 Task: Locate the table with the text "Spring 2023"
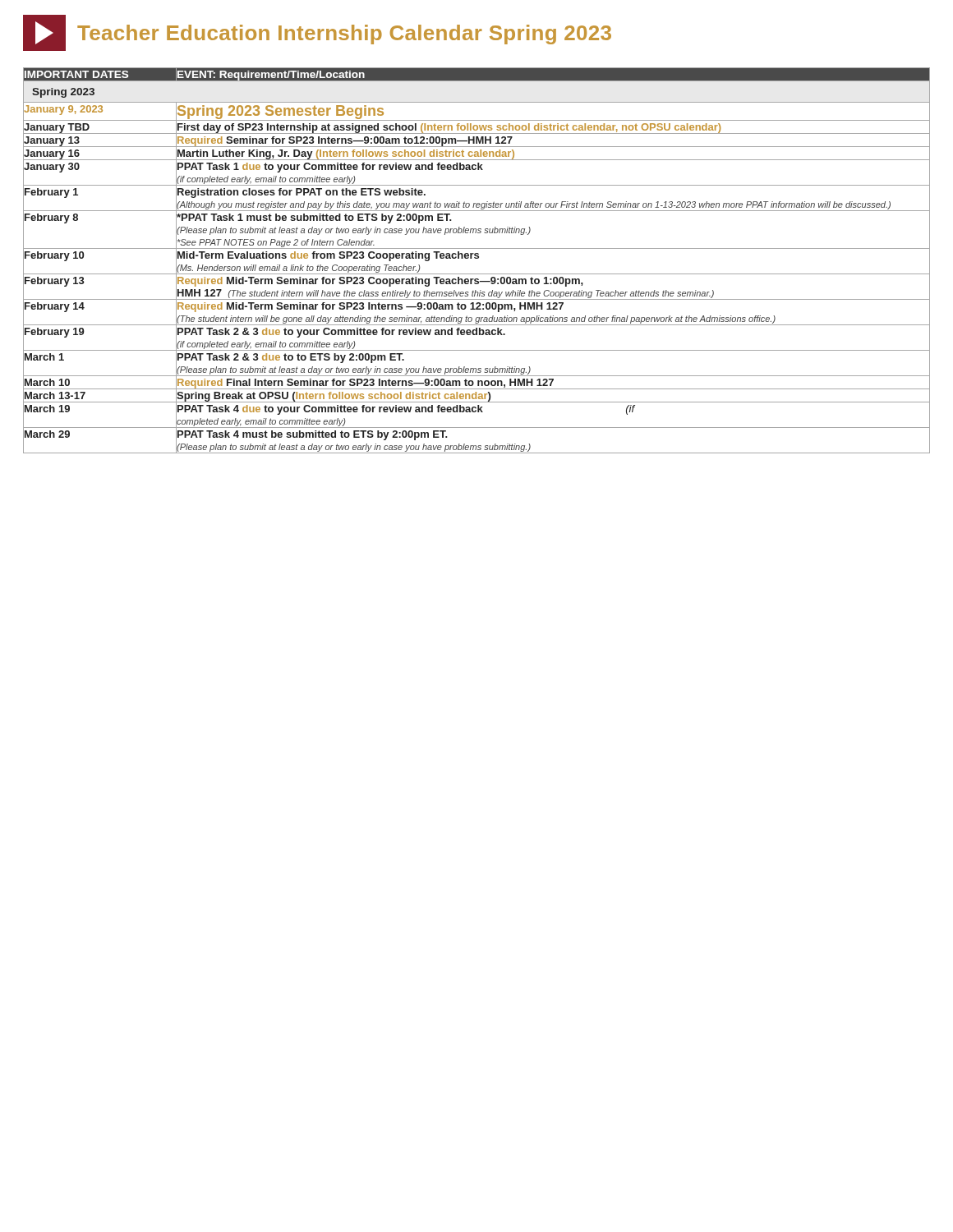[476, 260]
